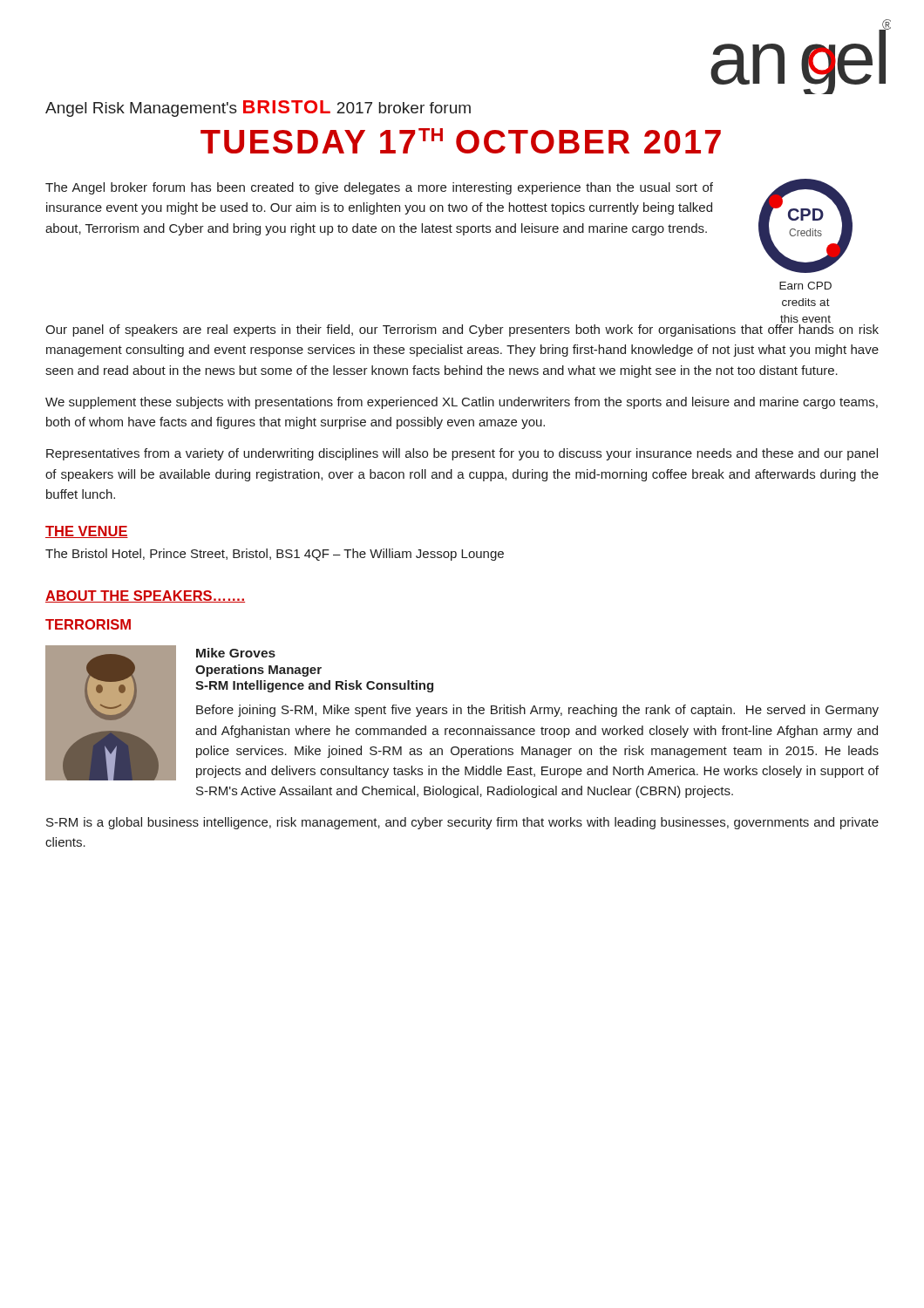Point to the block beginning "Our panel of"
The width and height of the screenshot is (924, 1308).
462,349
